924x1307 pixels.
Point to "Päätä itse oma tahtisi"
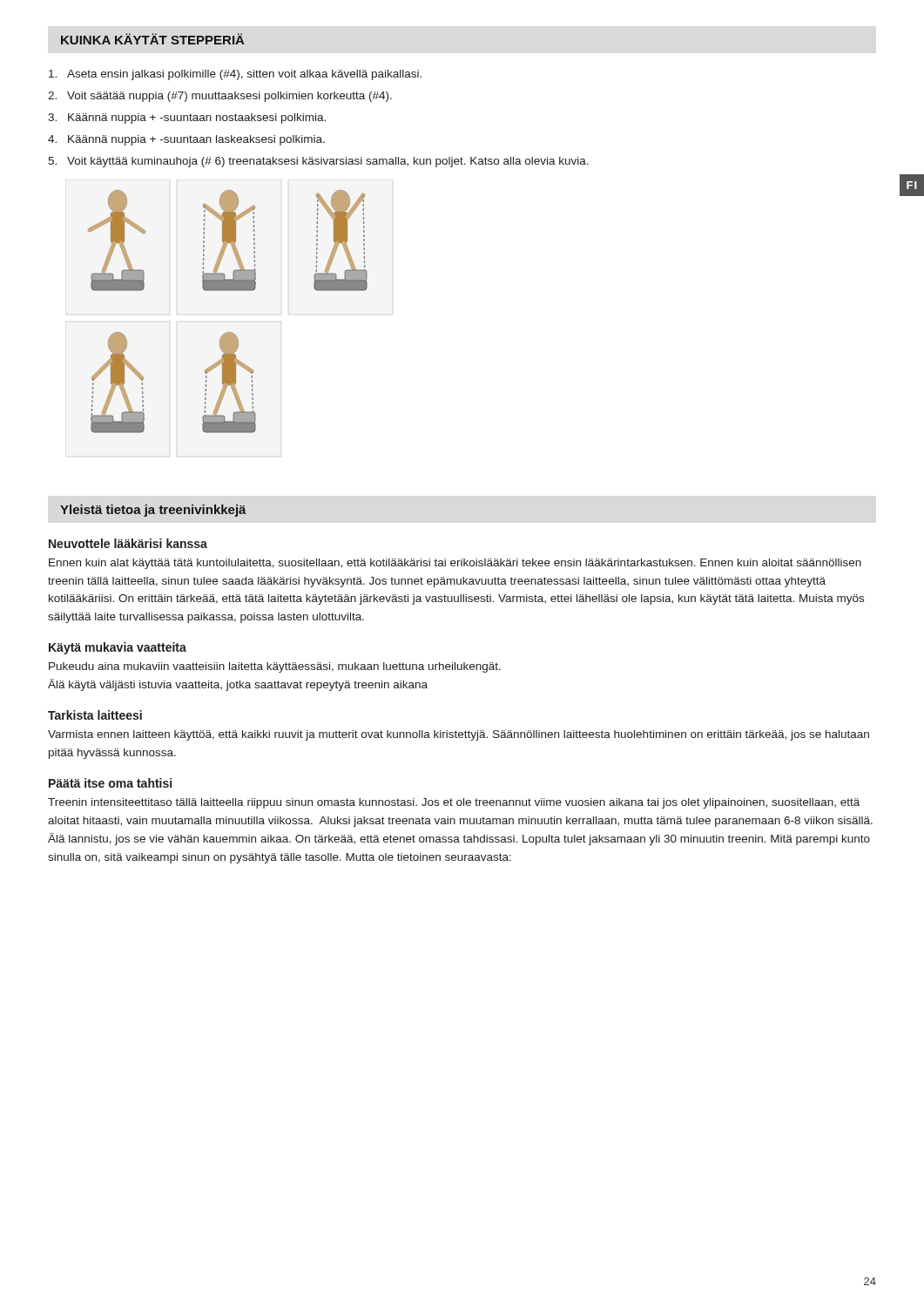[110, 783]
